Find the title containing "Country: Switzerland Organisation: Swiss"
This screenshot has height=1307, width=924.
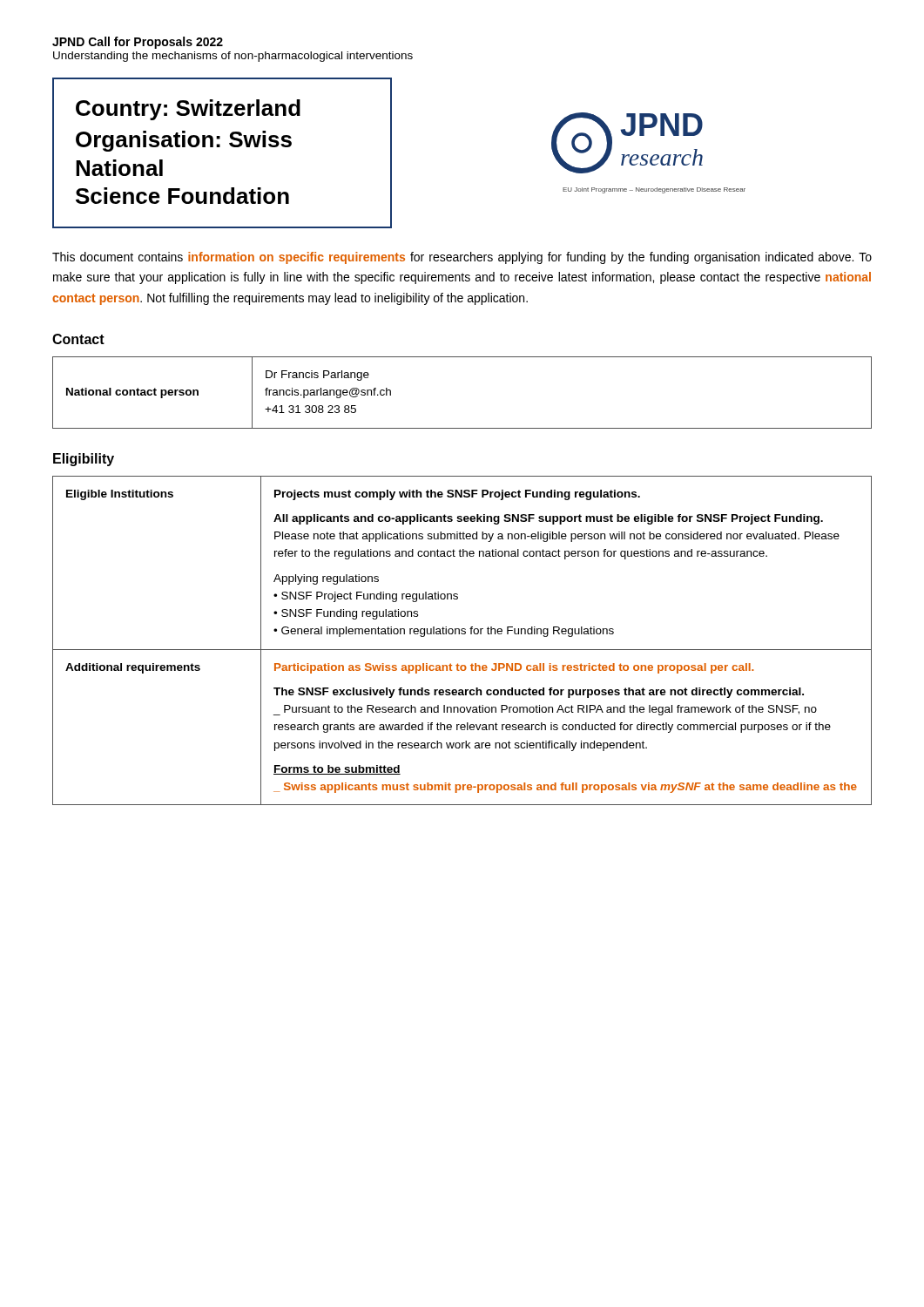click(x=222, y=153)
